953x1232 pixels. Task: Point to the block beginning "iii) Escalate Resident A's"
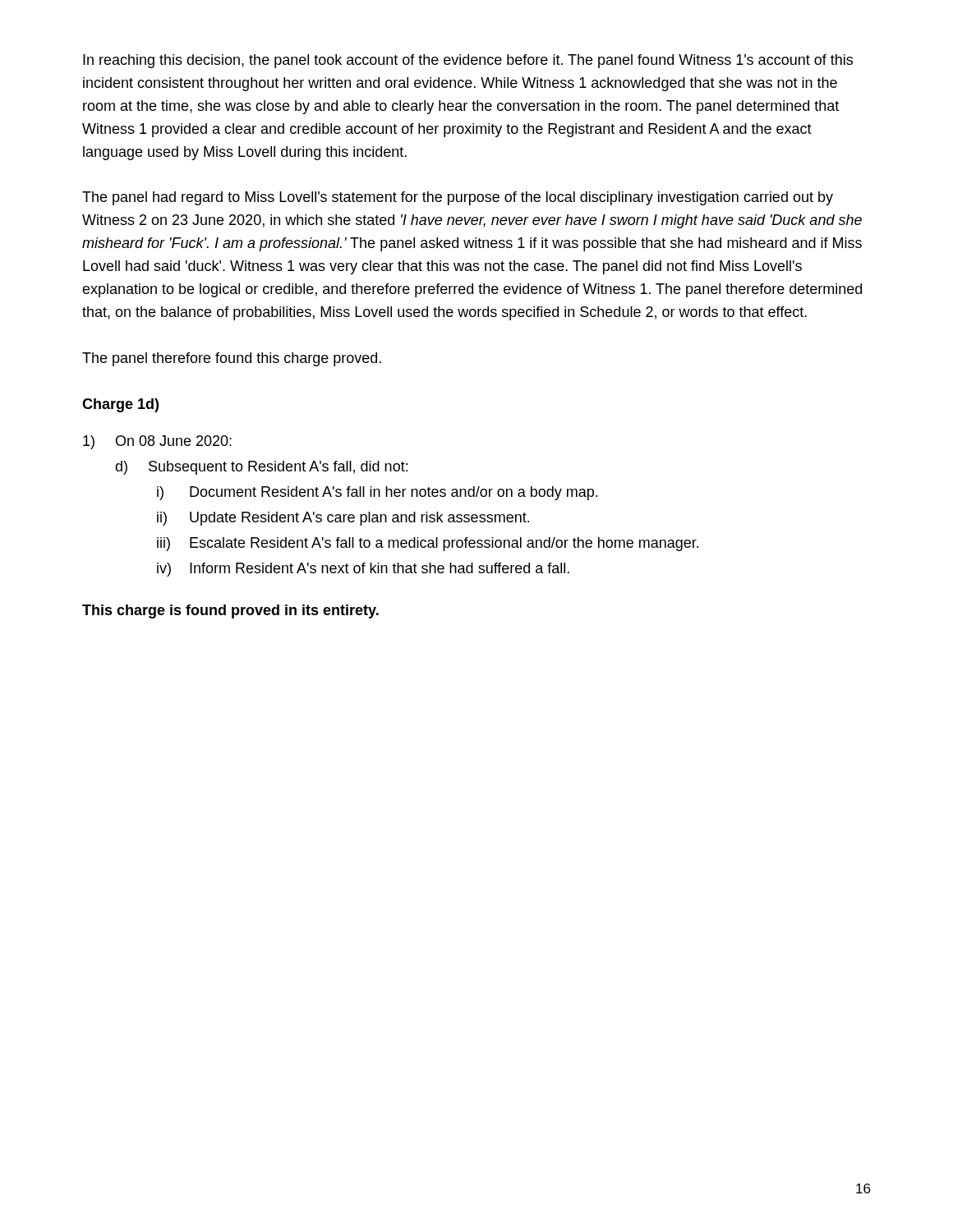[513, 543]
